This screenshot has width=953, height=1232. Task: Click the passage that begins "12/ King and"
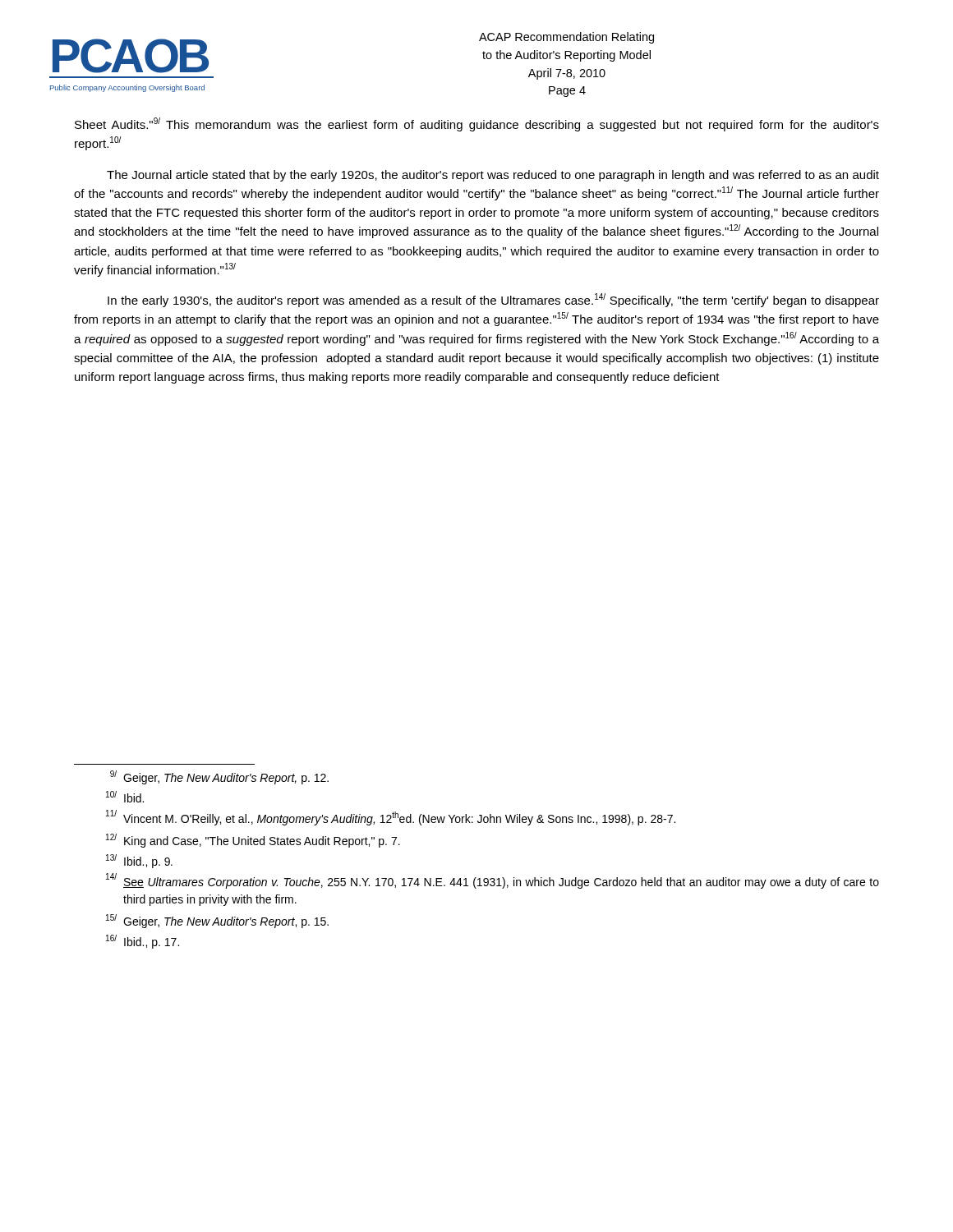(253, 841)
